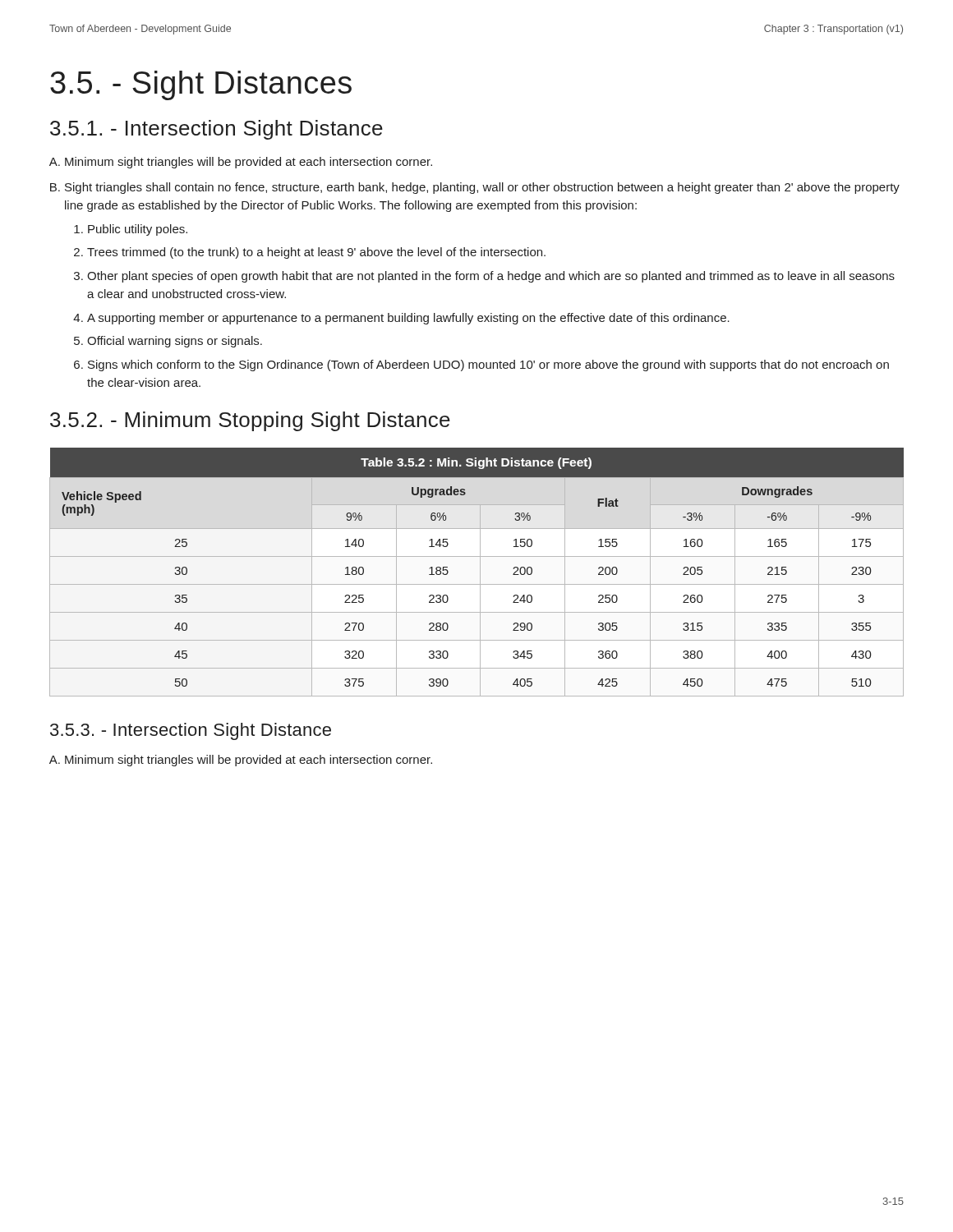953x1232 pixels.
Task: Click on the list item with the text "Signs which conform to"
Action: (x=488, y=373)
